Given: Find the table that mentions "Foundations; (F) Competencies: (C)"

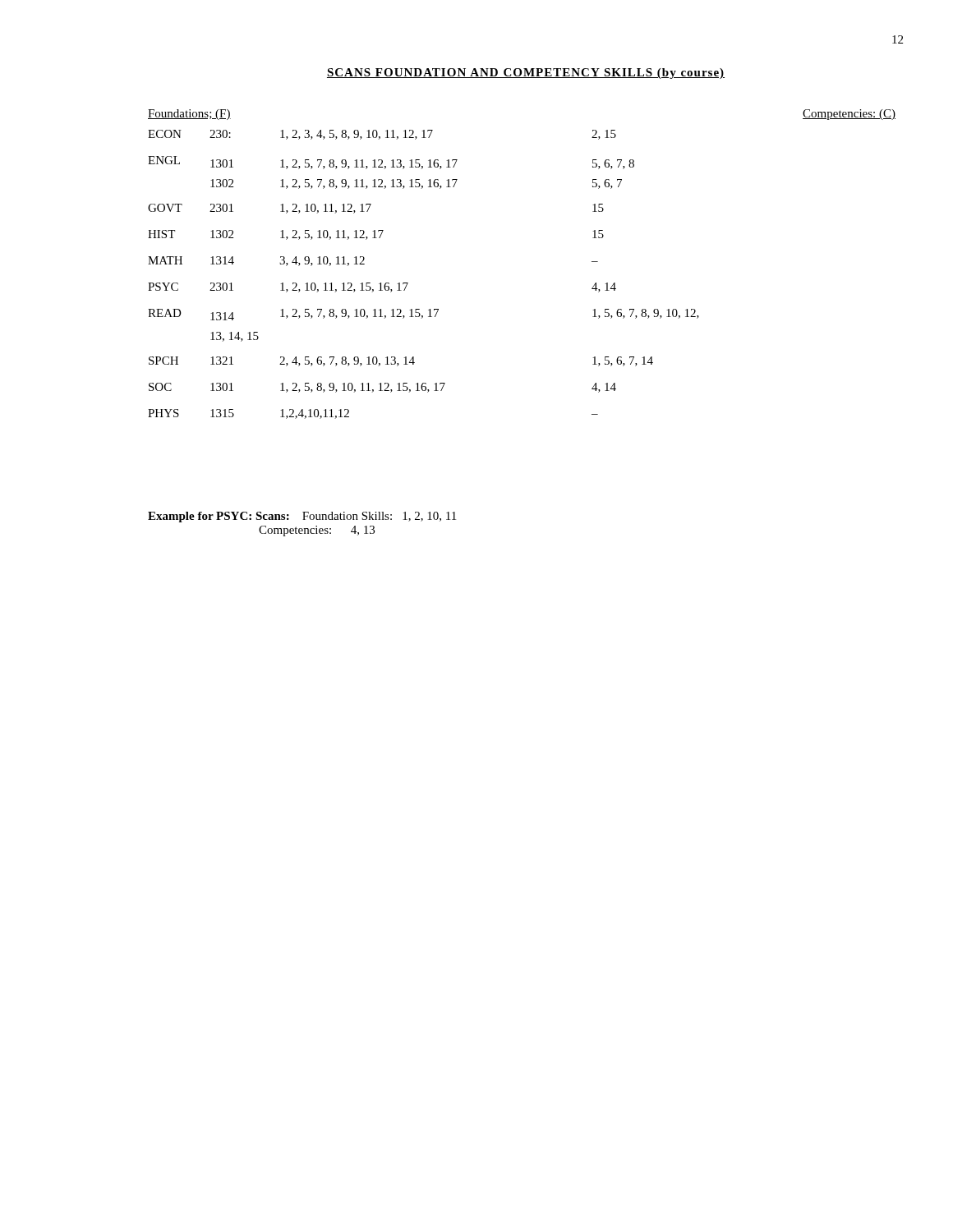Looking at the screenshot, I should coord(526,267).
